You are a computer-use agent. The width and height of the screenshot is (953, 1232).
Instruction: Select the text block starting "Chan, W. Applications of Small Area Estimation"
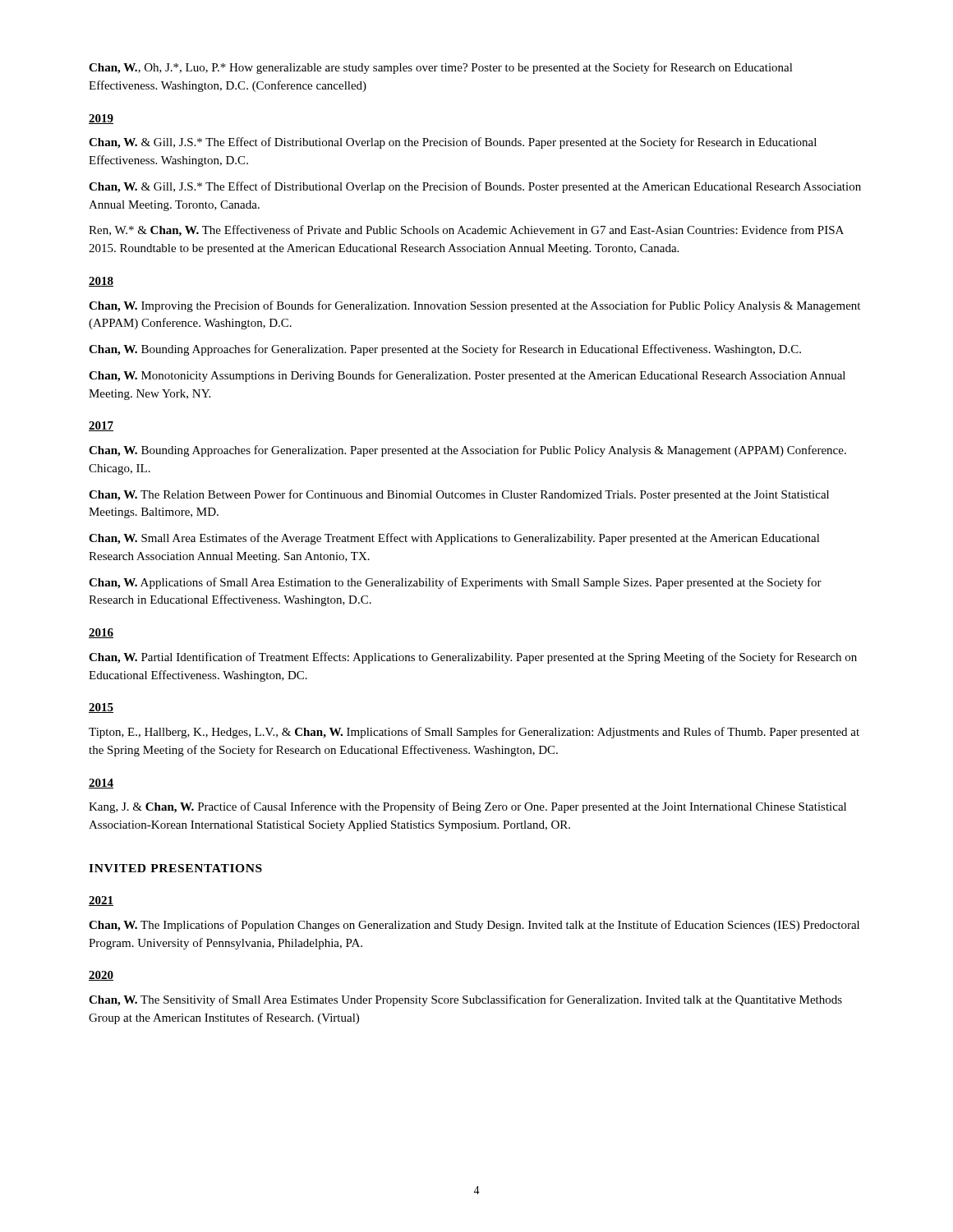coord(455,591)
